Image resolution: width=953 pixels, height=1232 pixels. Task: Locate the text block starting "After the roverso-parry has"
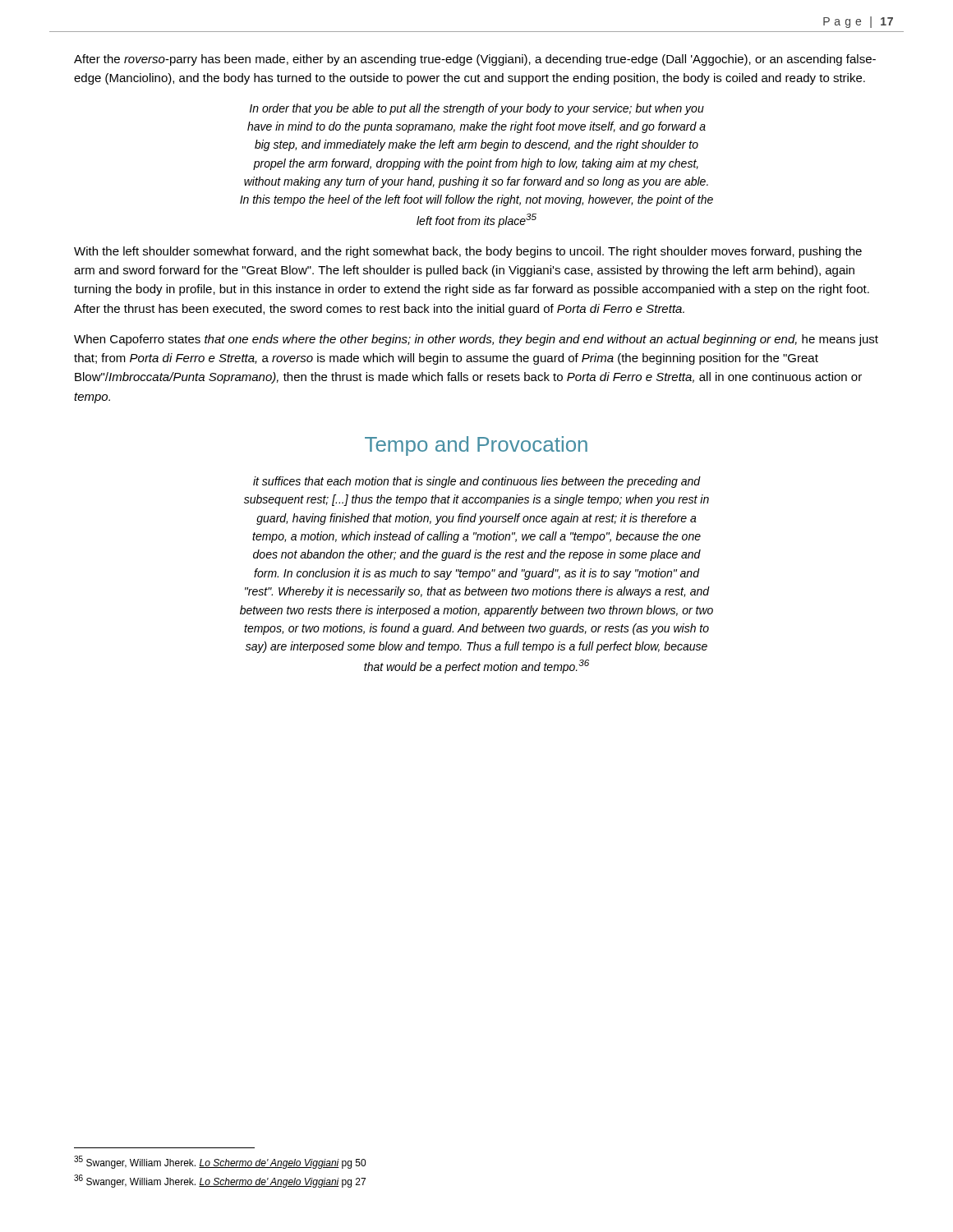[x=475, y=68]
